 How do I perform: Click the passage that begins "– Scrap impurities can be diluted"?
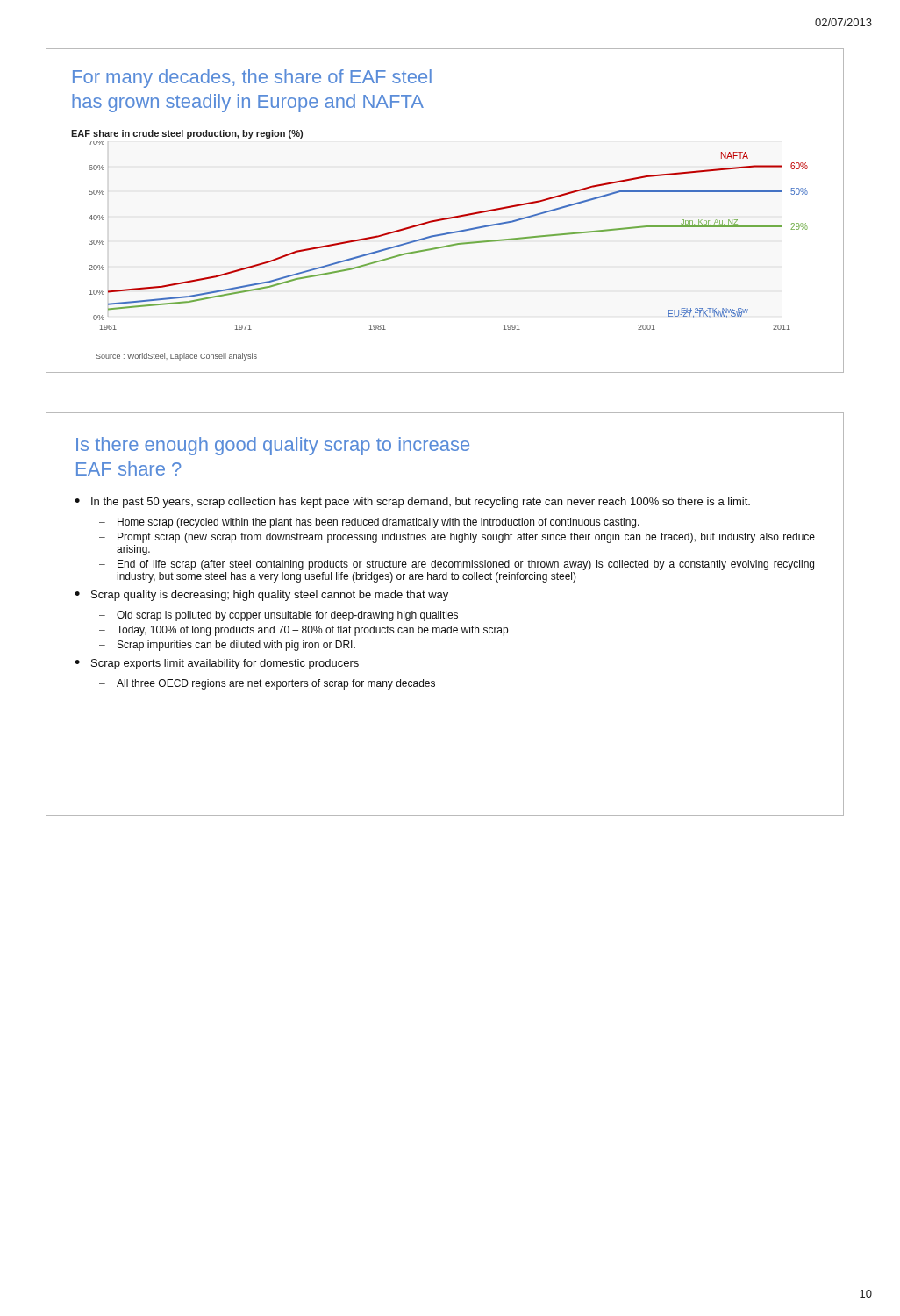click(228, 645)
